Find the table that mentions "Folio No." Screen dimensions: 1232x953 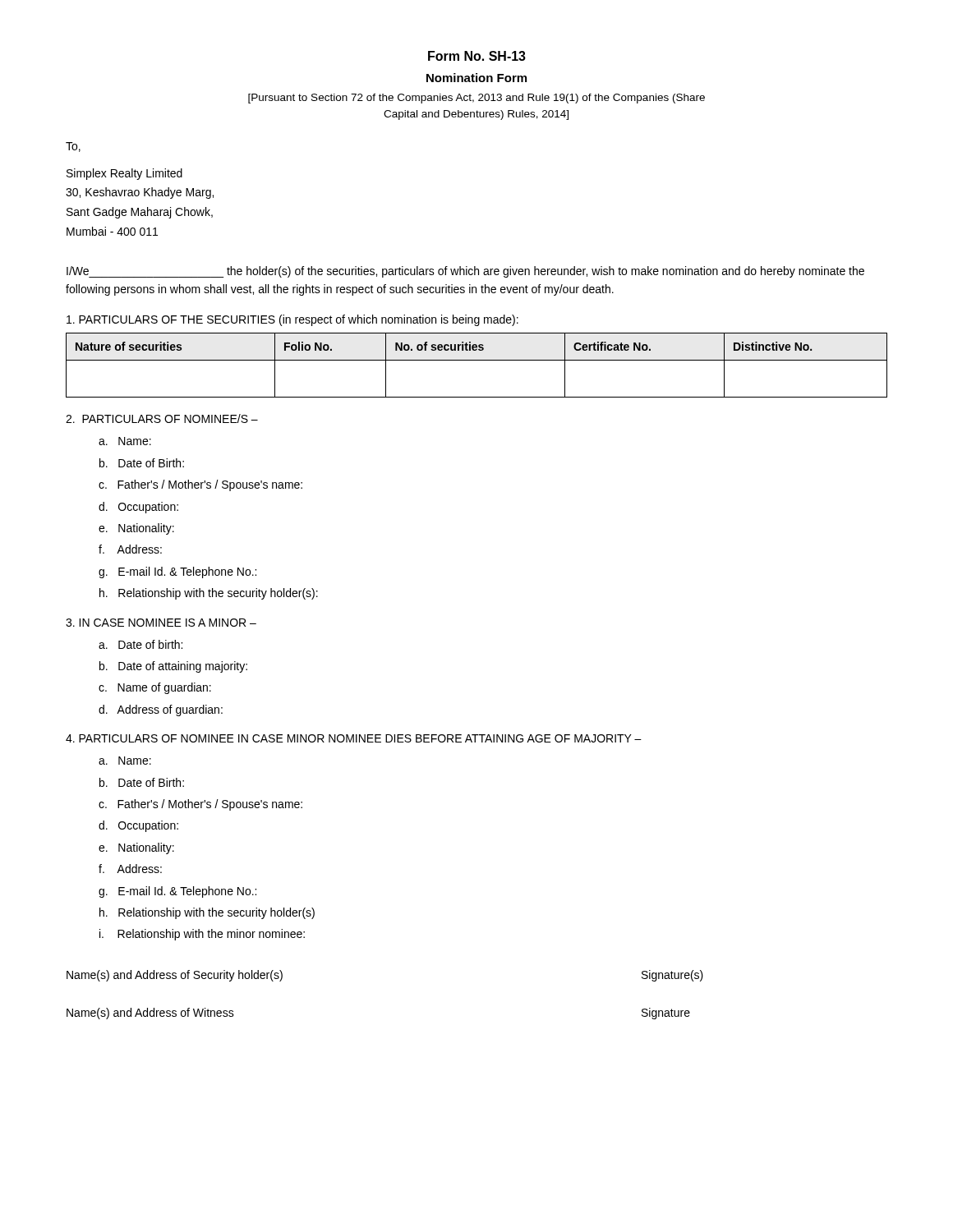(476, 365)
